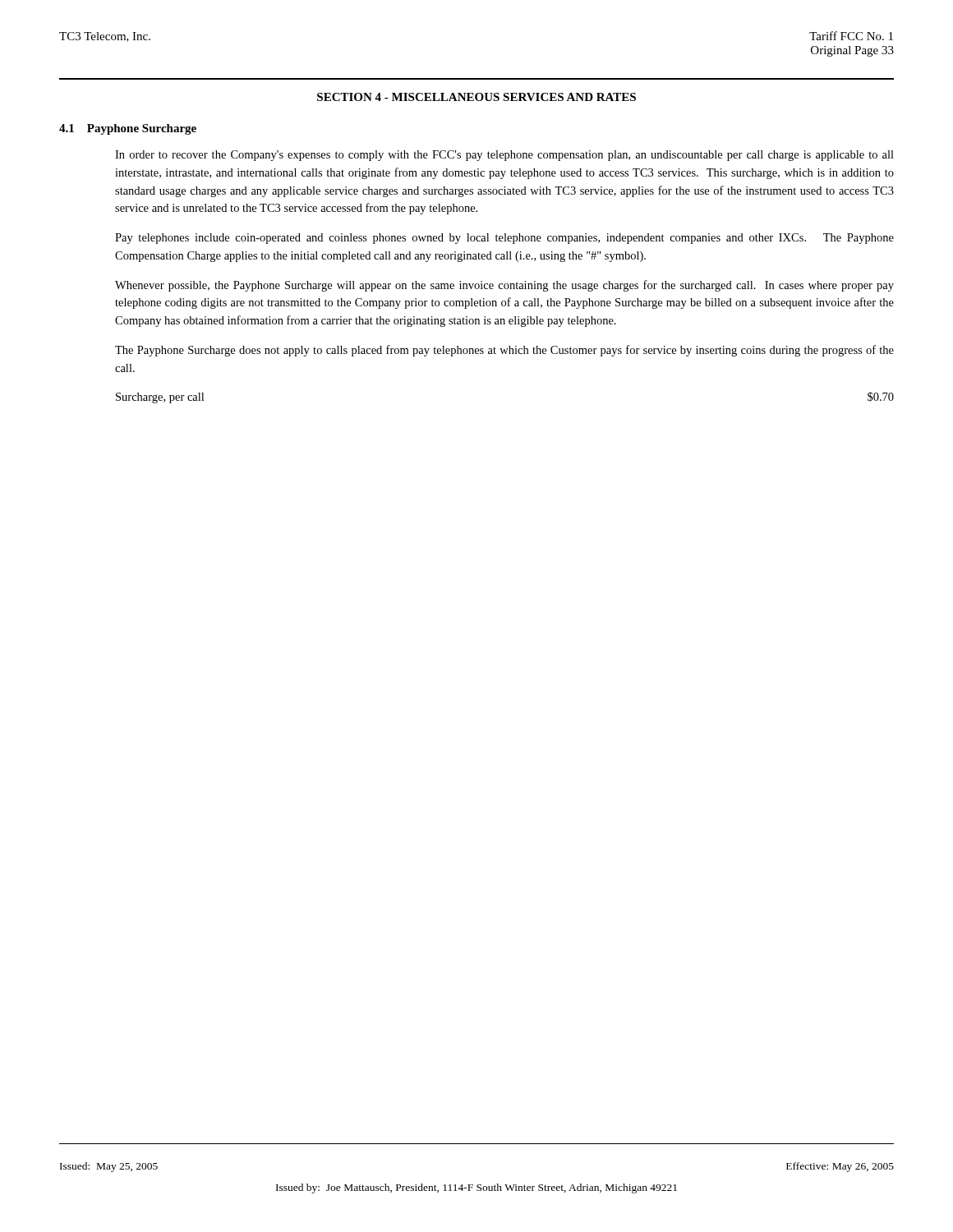Image resolution: width=953 pixels, height=1232 pixels.
Task: Find the block on this page that starts "In order to recover the Company's"
Action: click(504, 181)
